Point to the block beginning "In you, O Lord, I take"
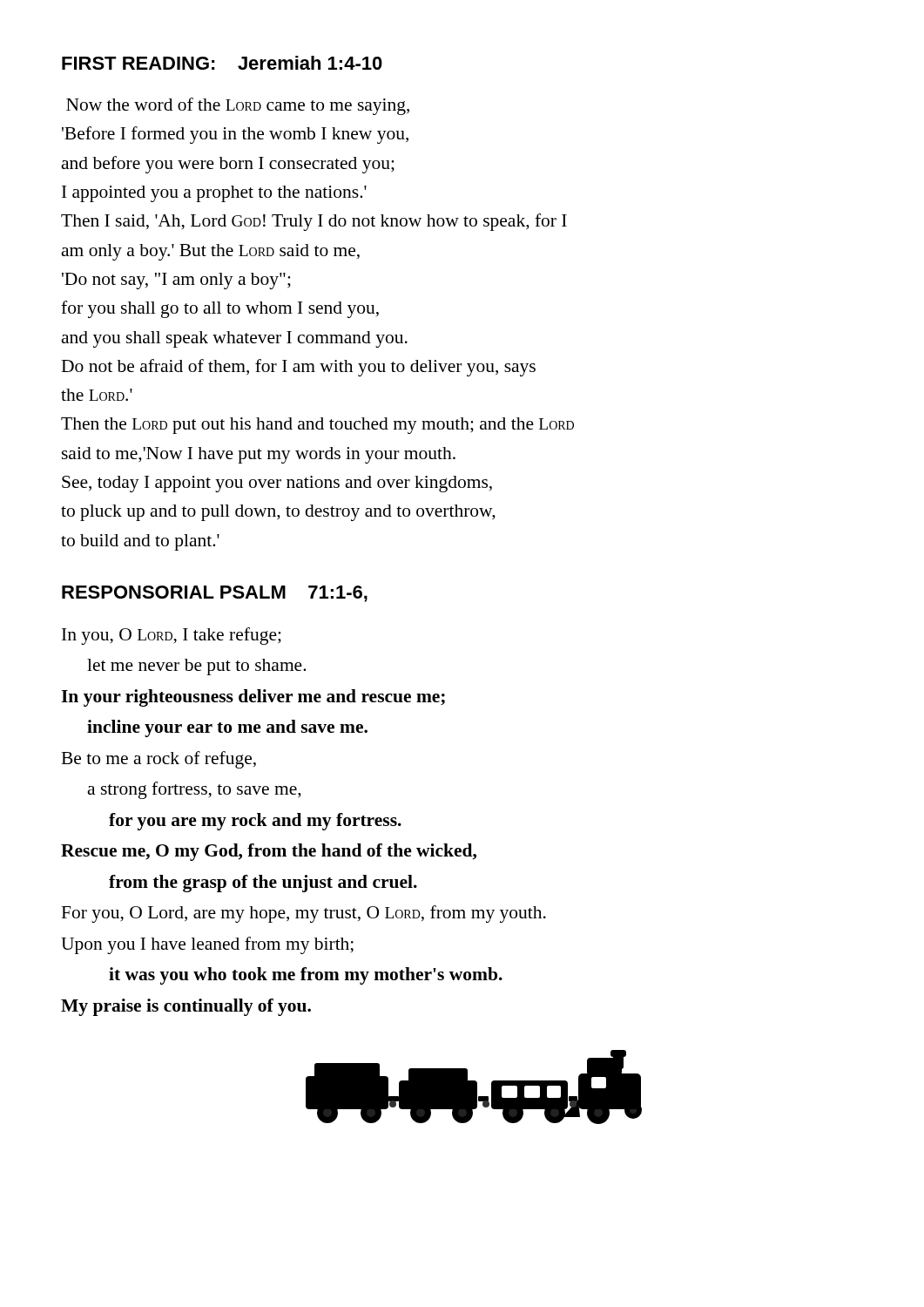This screenshot has height=1307, width=924. coord(172,636)
